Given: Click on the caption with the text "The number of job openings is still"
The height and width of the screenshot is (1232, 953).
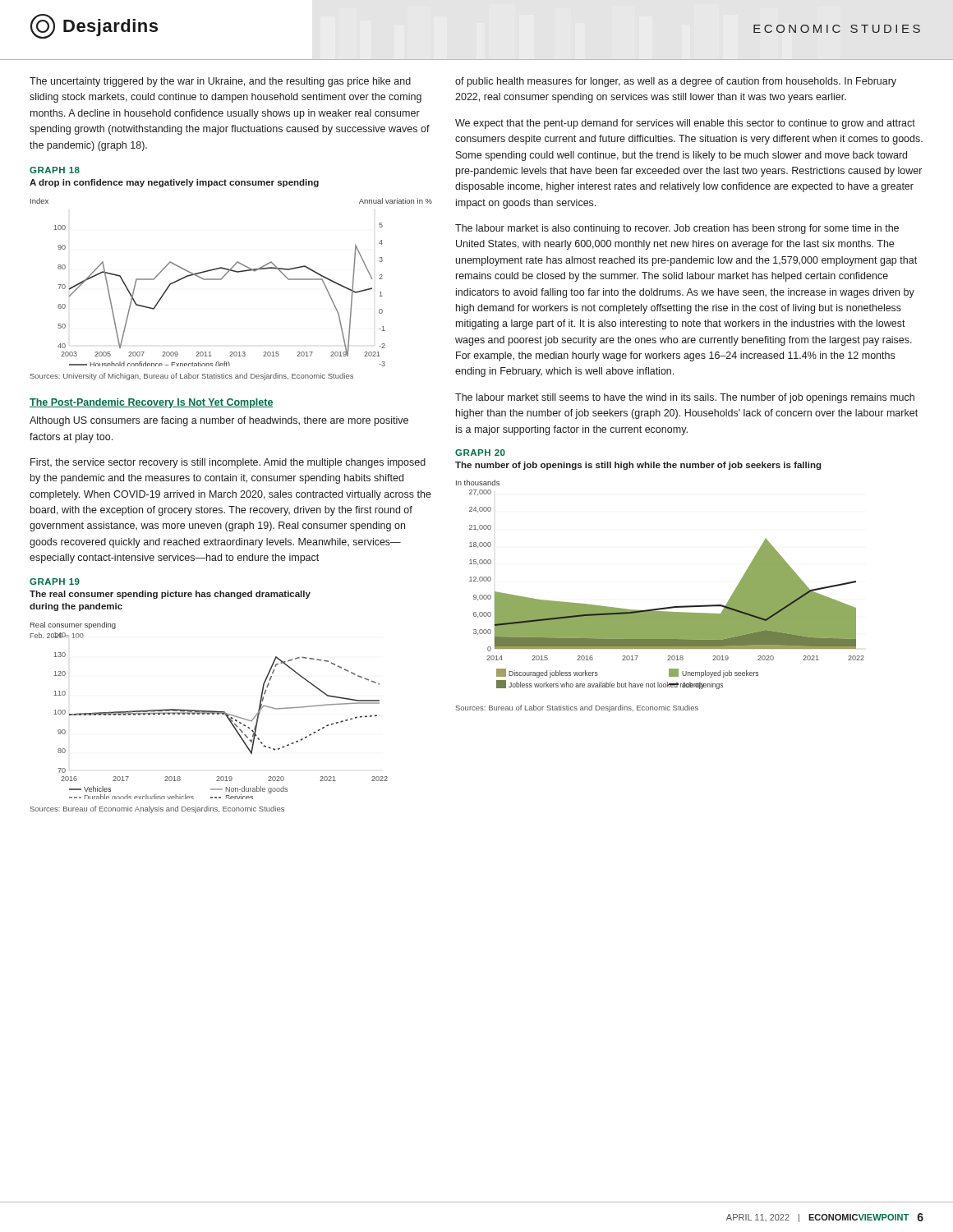Looking at the screenshot, I should click(x=638, y=465).
